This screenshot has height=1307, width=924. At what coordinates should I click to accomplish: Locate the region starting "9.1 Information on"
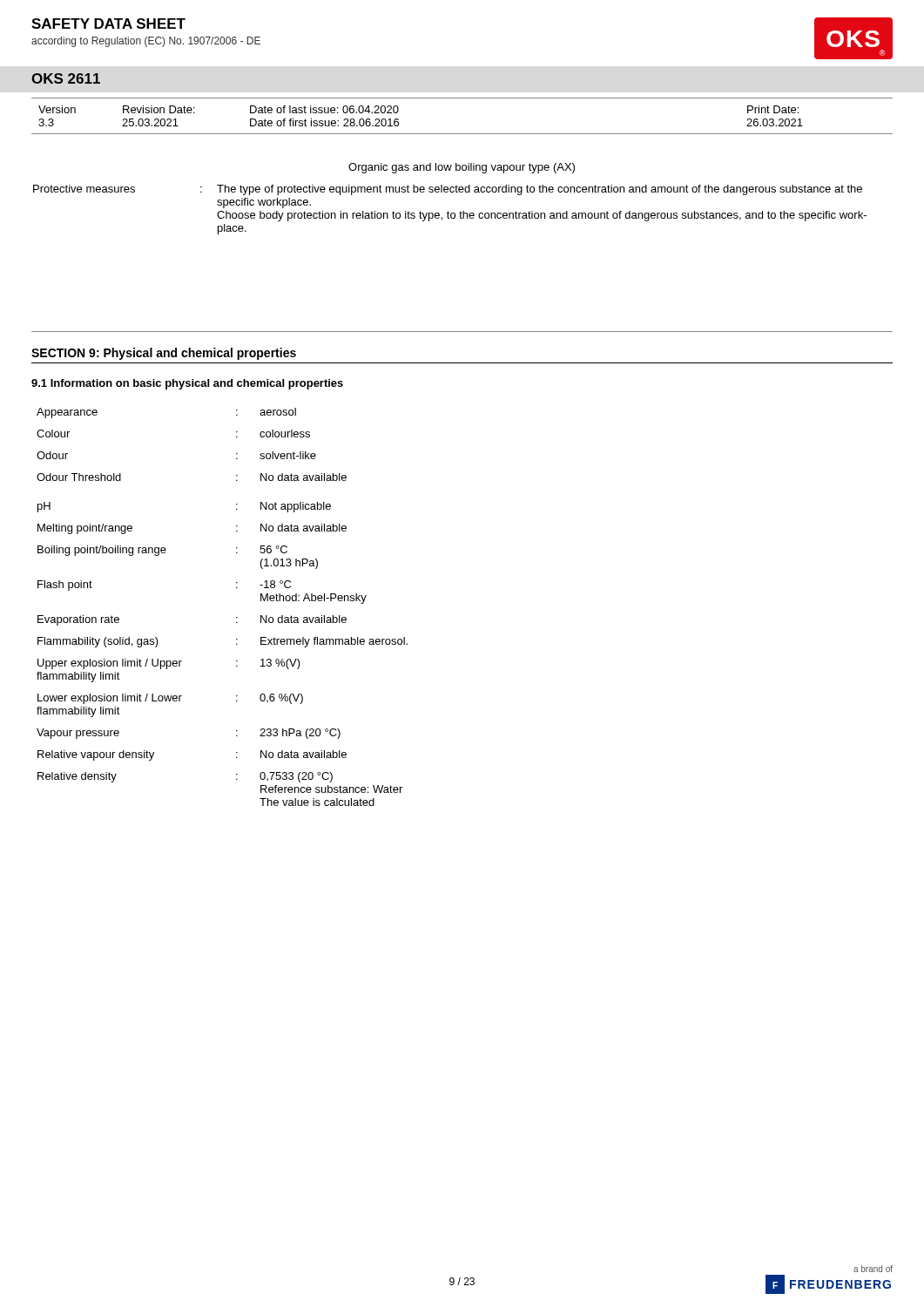187,383
